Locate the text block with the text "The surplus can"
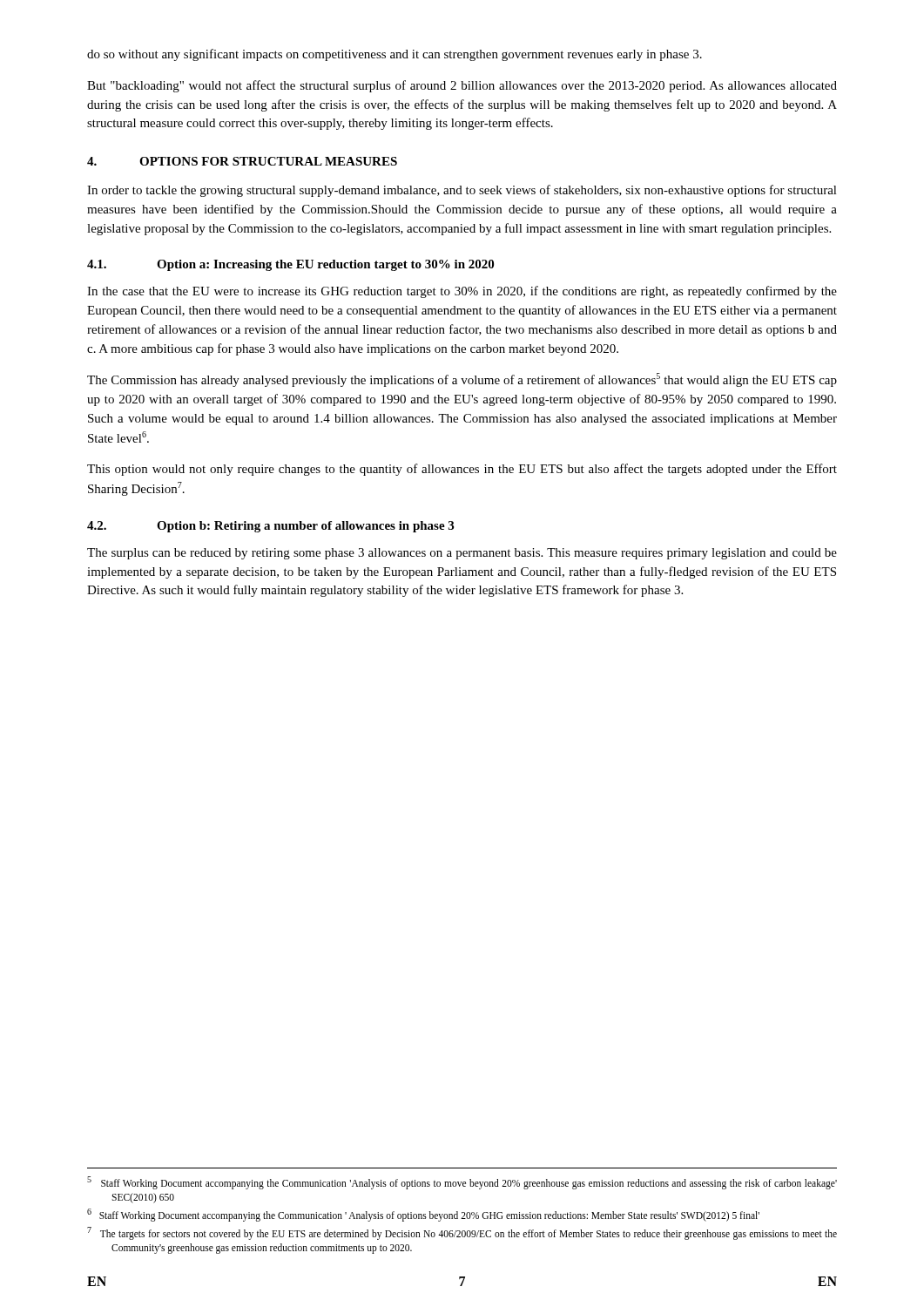The width and height of the screenshot is (924, 1307). [x=462, y=572]
